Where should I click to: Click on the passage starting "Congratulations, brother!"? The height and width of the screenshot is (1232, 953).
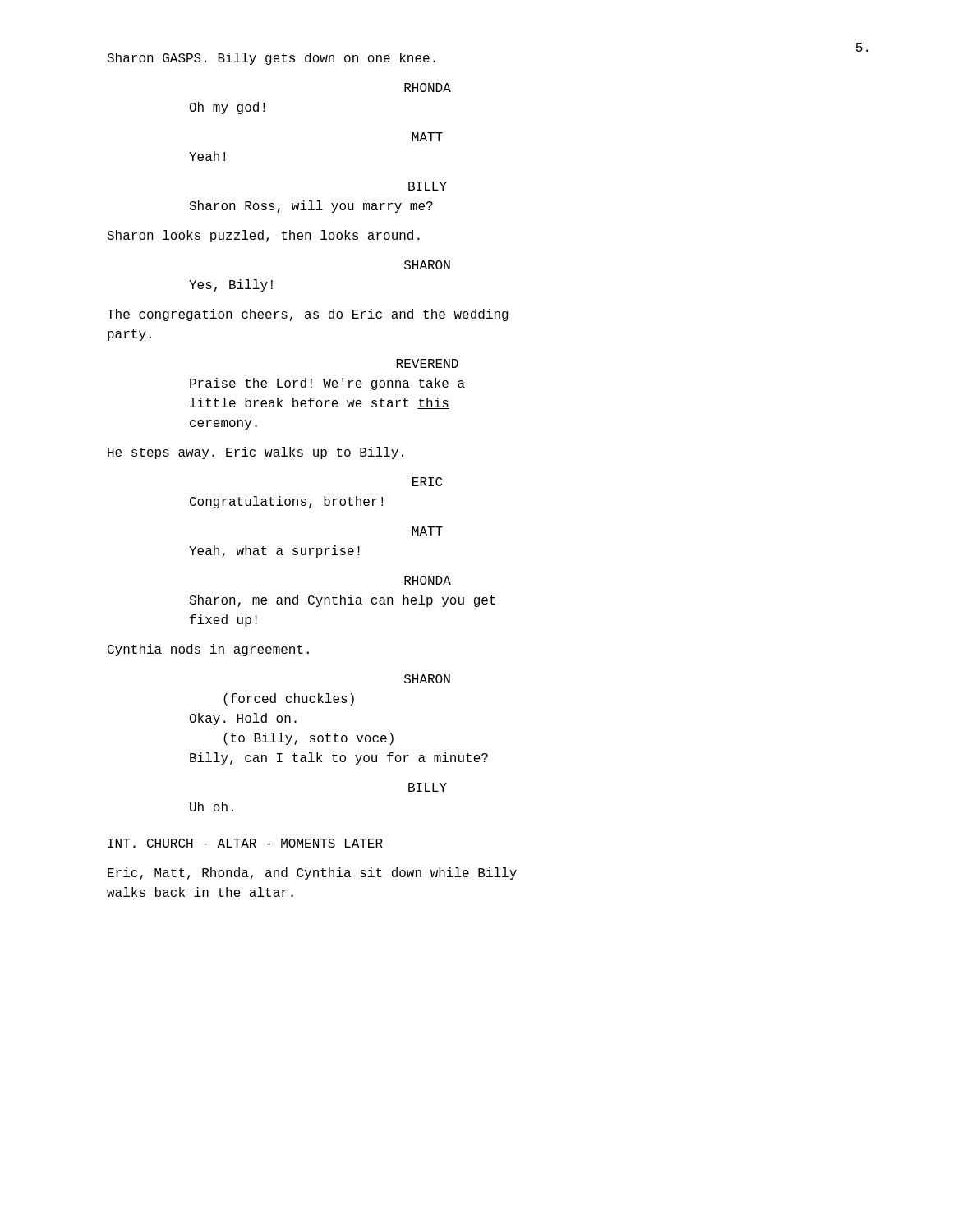click(x=288, y=503)
